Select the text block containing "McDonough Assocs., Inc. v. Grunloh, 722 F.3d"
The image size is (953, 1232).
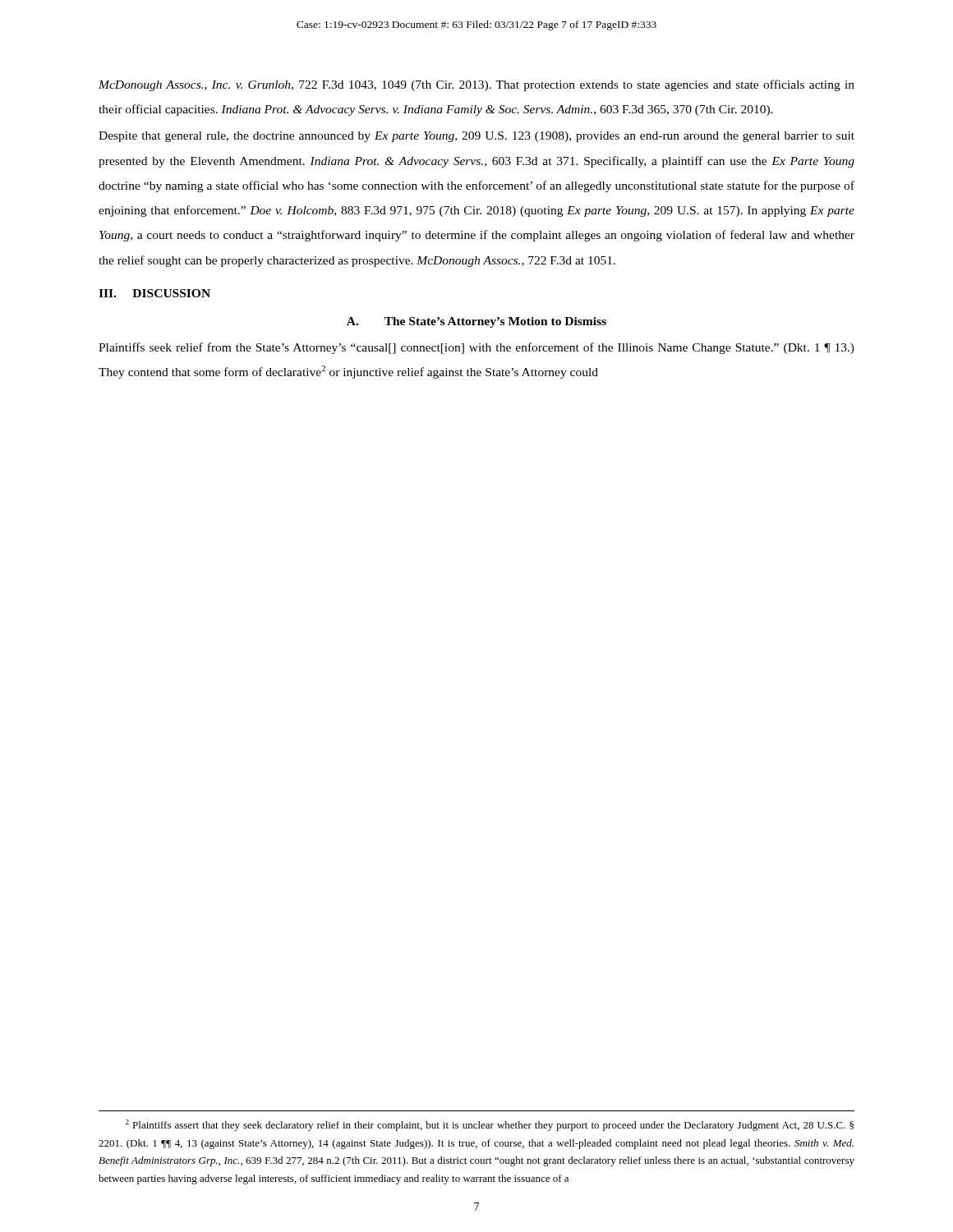476,97
